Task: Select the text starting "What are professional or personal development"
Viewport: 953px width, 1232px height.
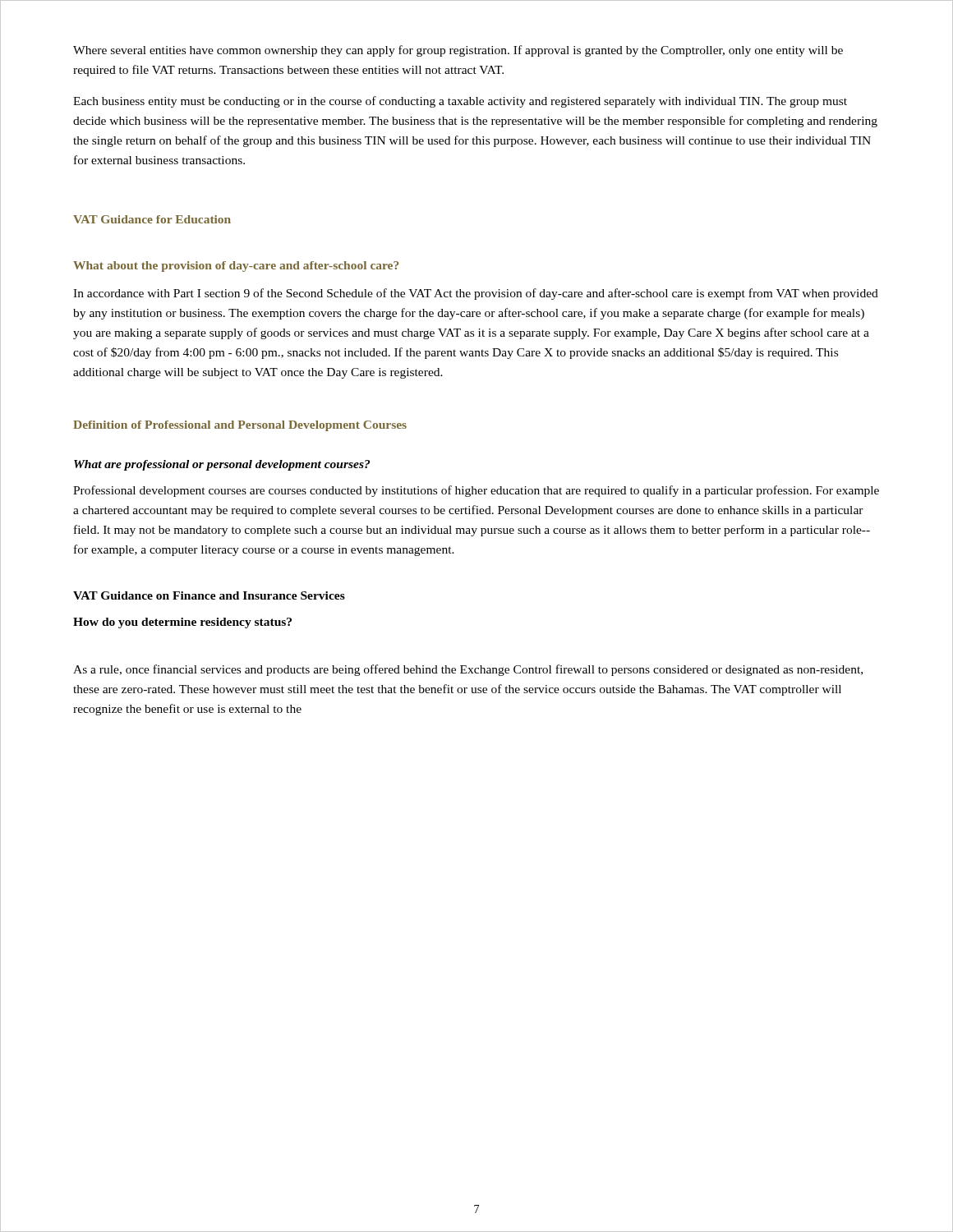Action: (x=222, y=465)
